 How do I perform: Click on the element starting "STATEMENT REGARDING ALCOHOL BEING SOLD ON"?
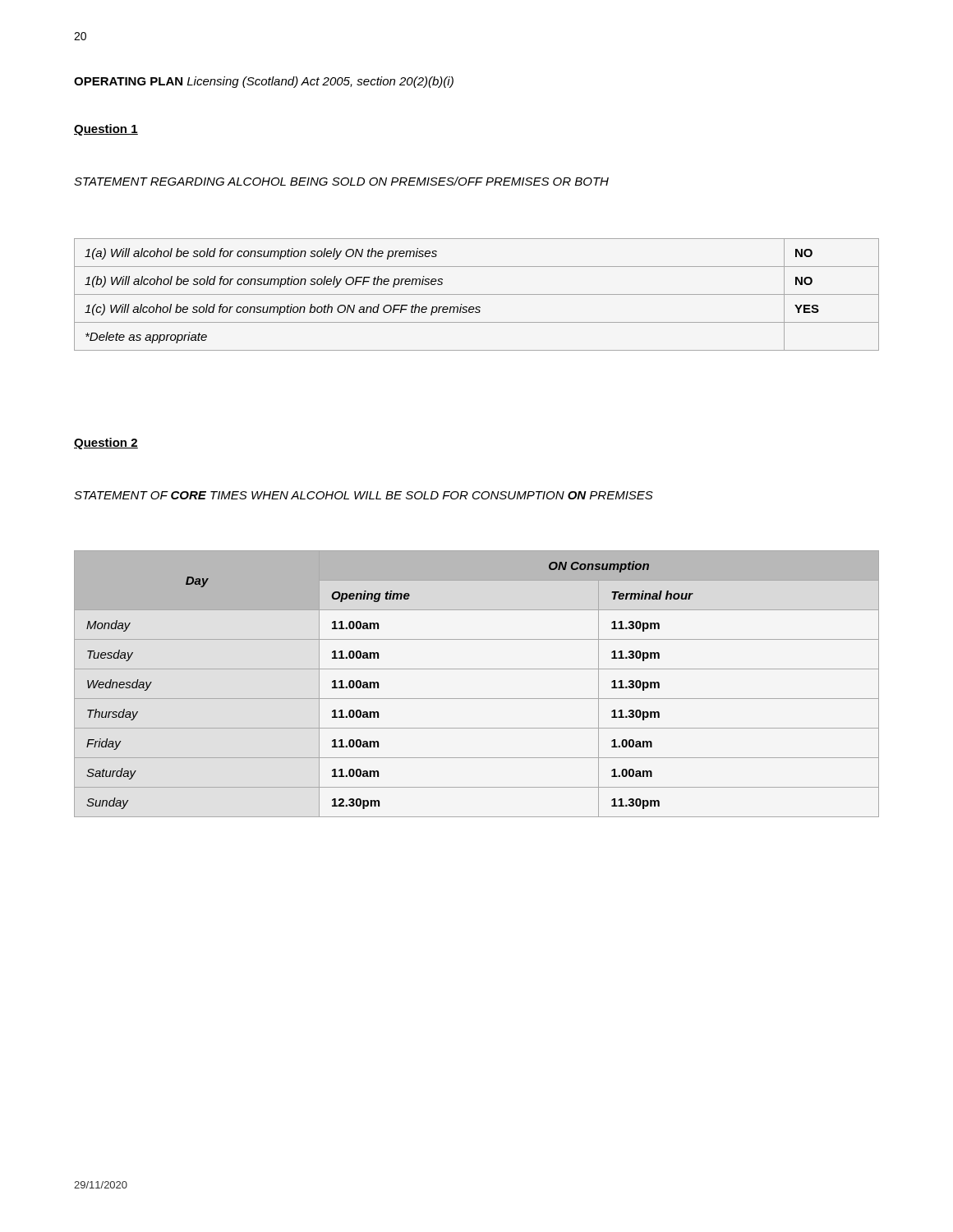coord(341,181)
